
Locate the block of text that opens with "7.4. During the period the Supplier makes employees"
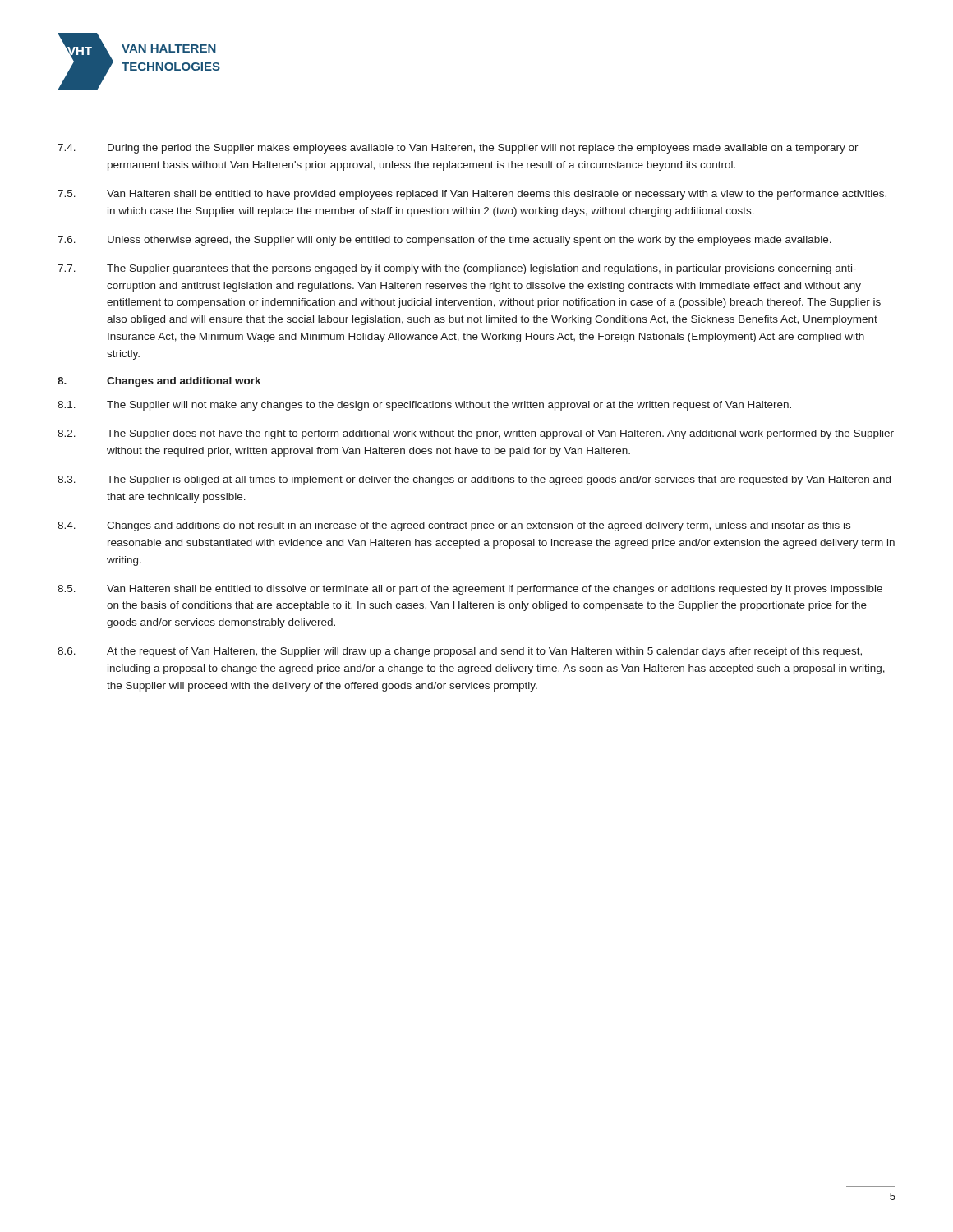point(476,157)
